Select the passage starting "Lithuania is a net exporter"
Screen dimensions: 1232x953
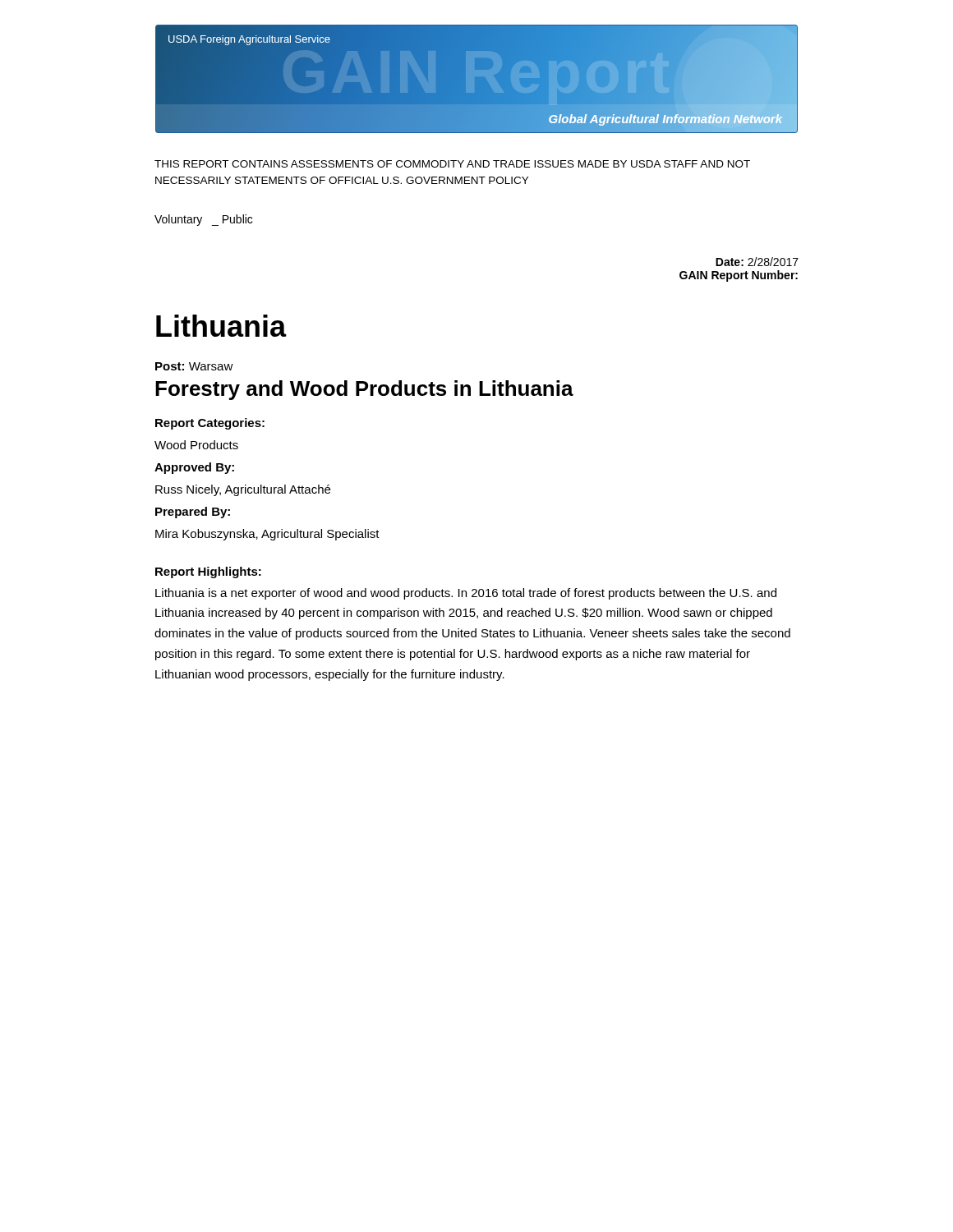click(x=473, y=633)
